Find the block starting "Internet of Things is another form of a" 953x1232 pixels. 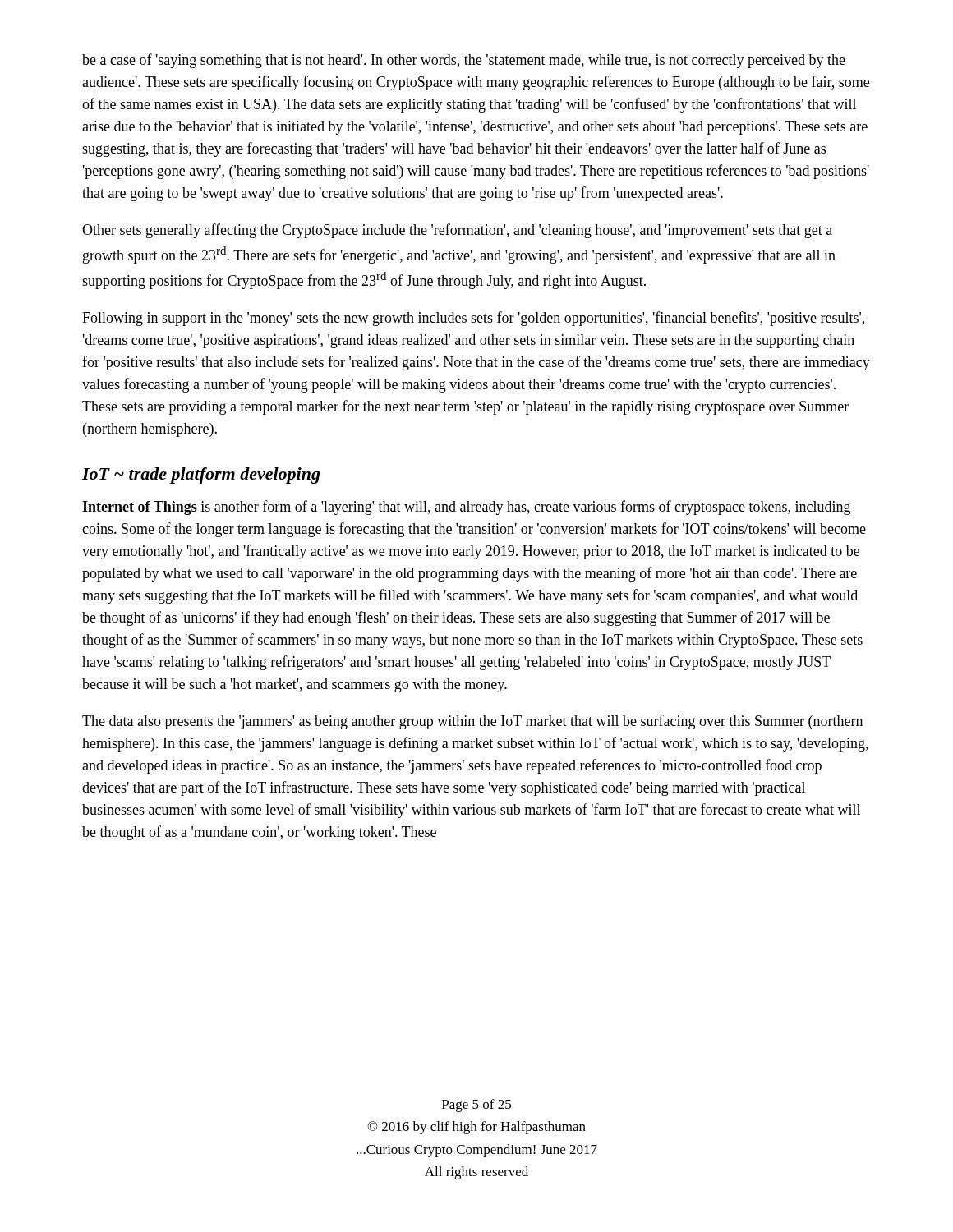[474, 595]
